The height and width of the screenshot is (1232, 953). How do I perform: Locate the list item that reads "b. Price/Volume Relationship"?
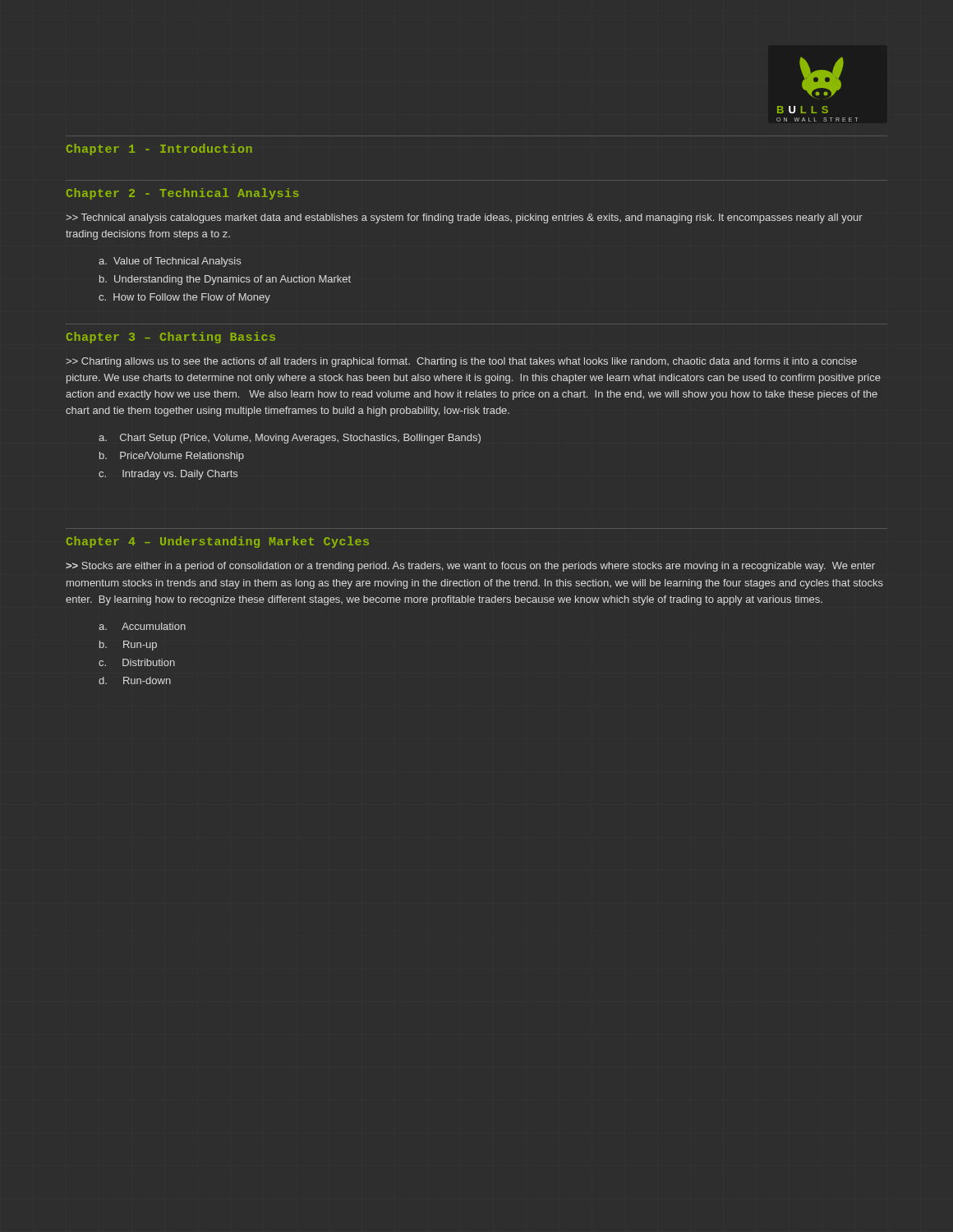click(171, 456)
